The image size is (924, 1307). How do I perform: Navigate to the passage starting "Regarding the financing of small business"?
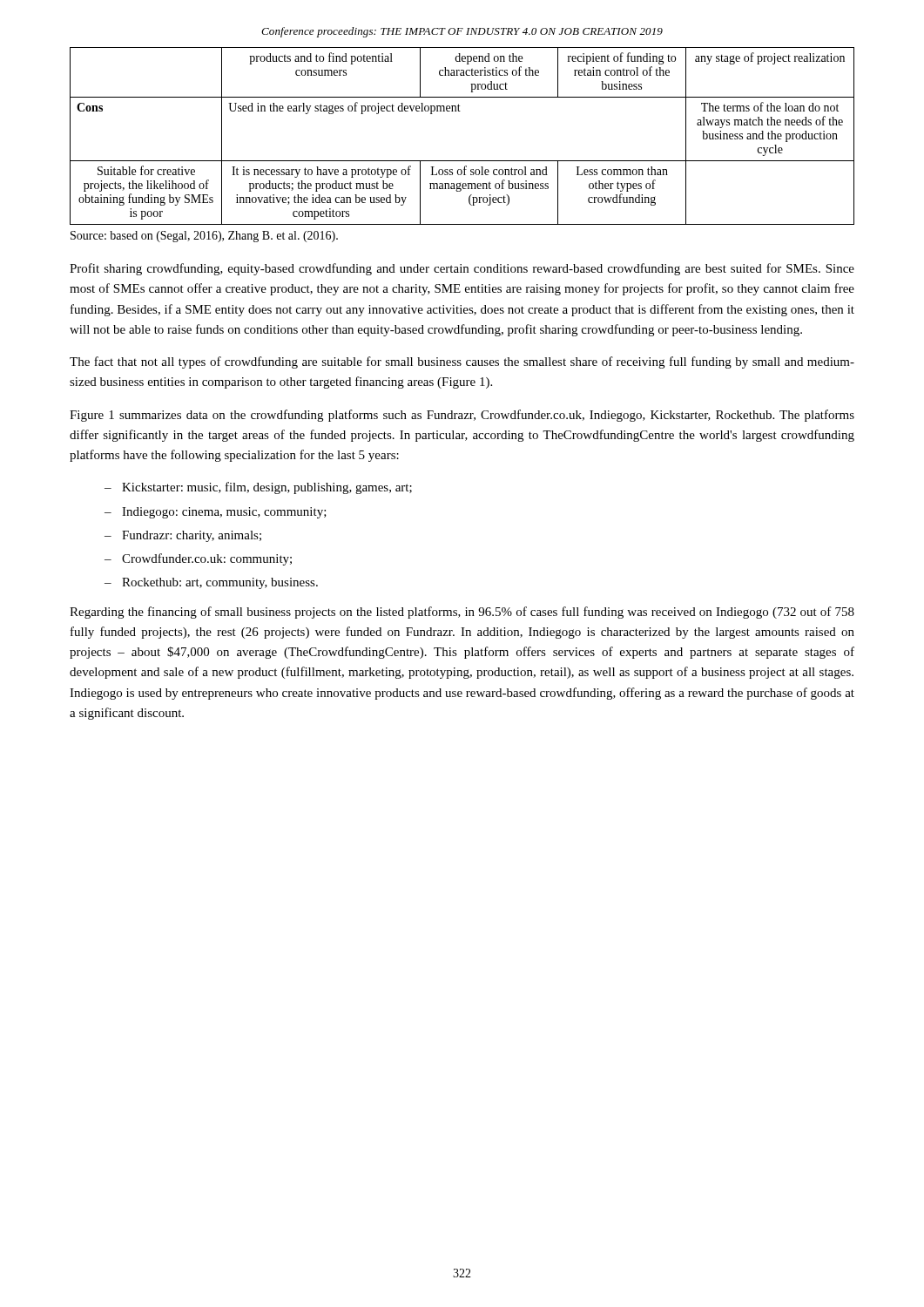tap(462, 662)
